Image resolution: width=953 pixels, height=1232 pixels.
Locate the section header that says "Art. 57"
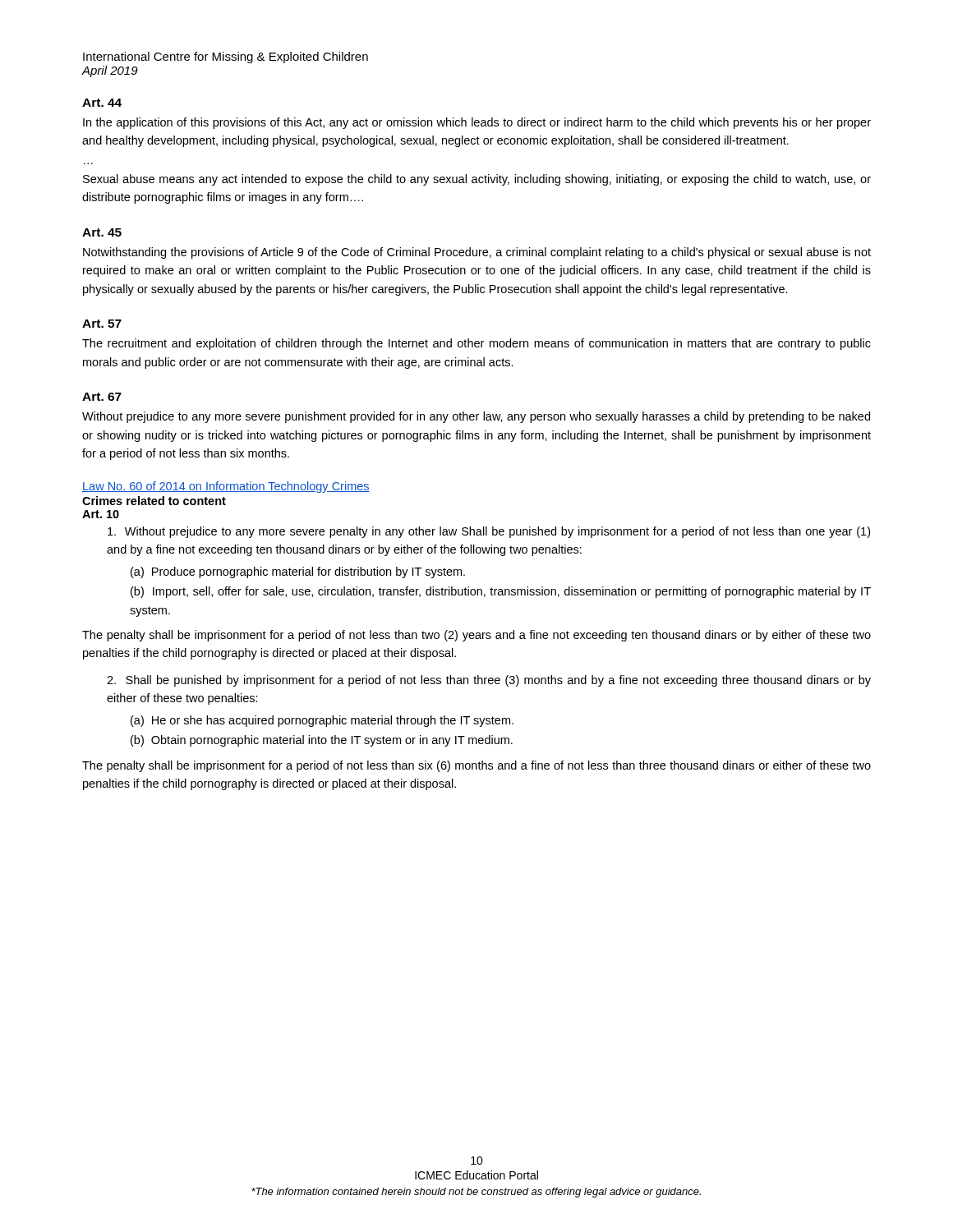pyautogui.click(x=102, y=323)
